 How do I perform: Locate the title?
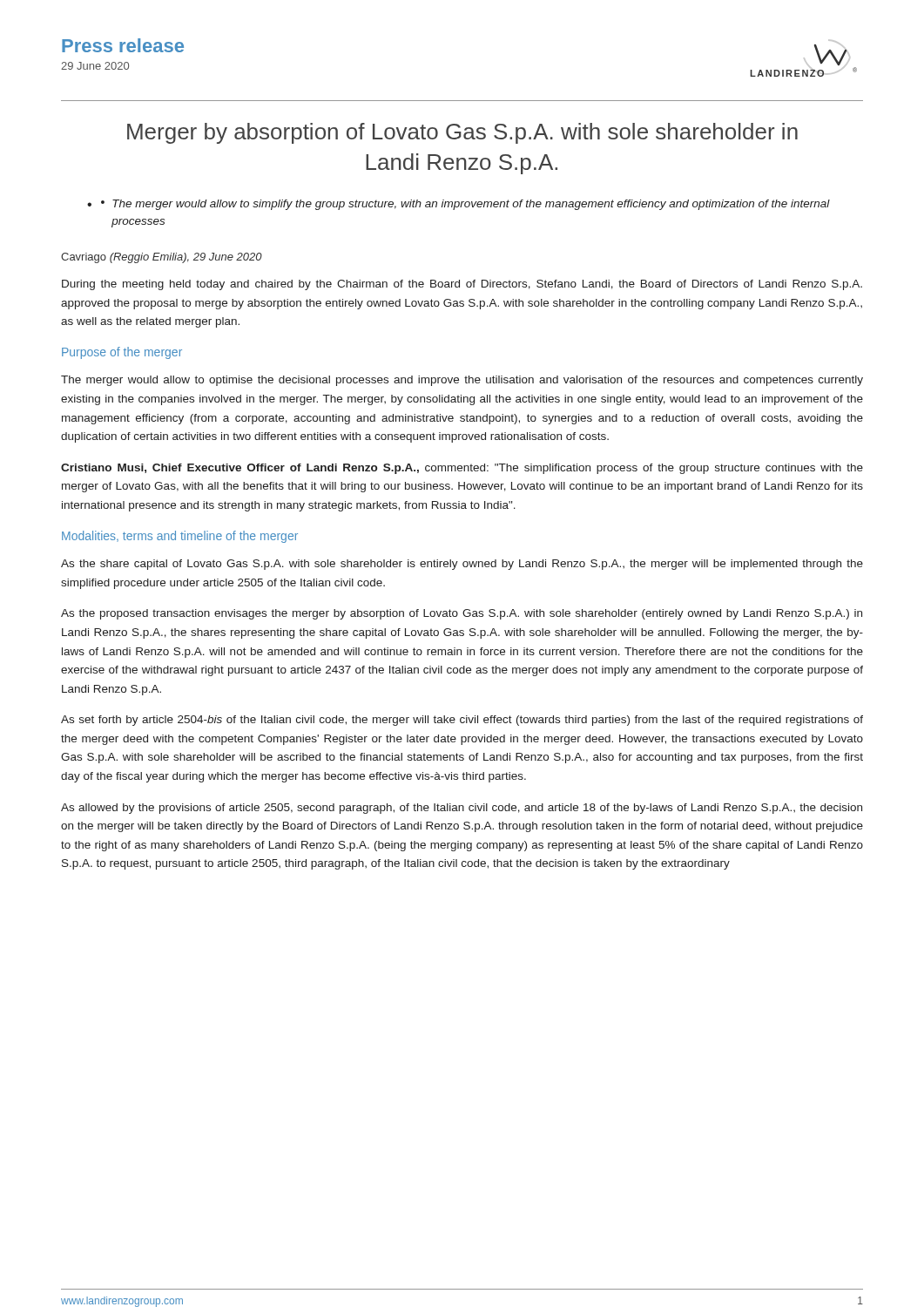[x=462, y=147]
